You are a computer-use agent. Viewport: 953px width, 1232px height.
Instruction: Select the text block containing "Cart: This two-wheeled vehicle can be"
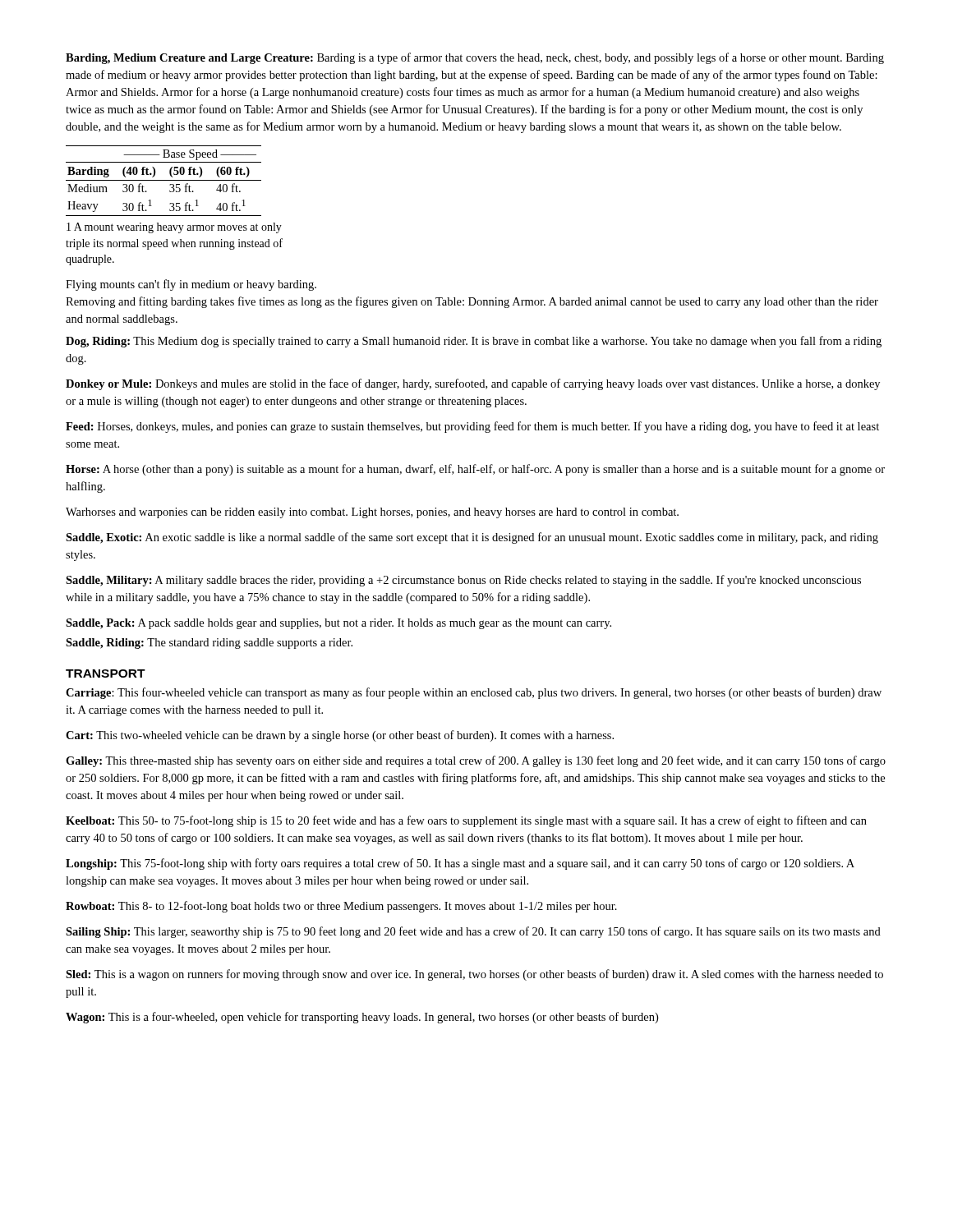340,735
